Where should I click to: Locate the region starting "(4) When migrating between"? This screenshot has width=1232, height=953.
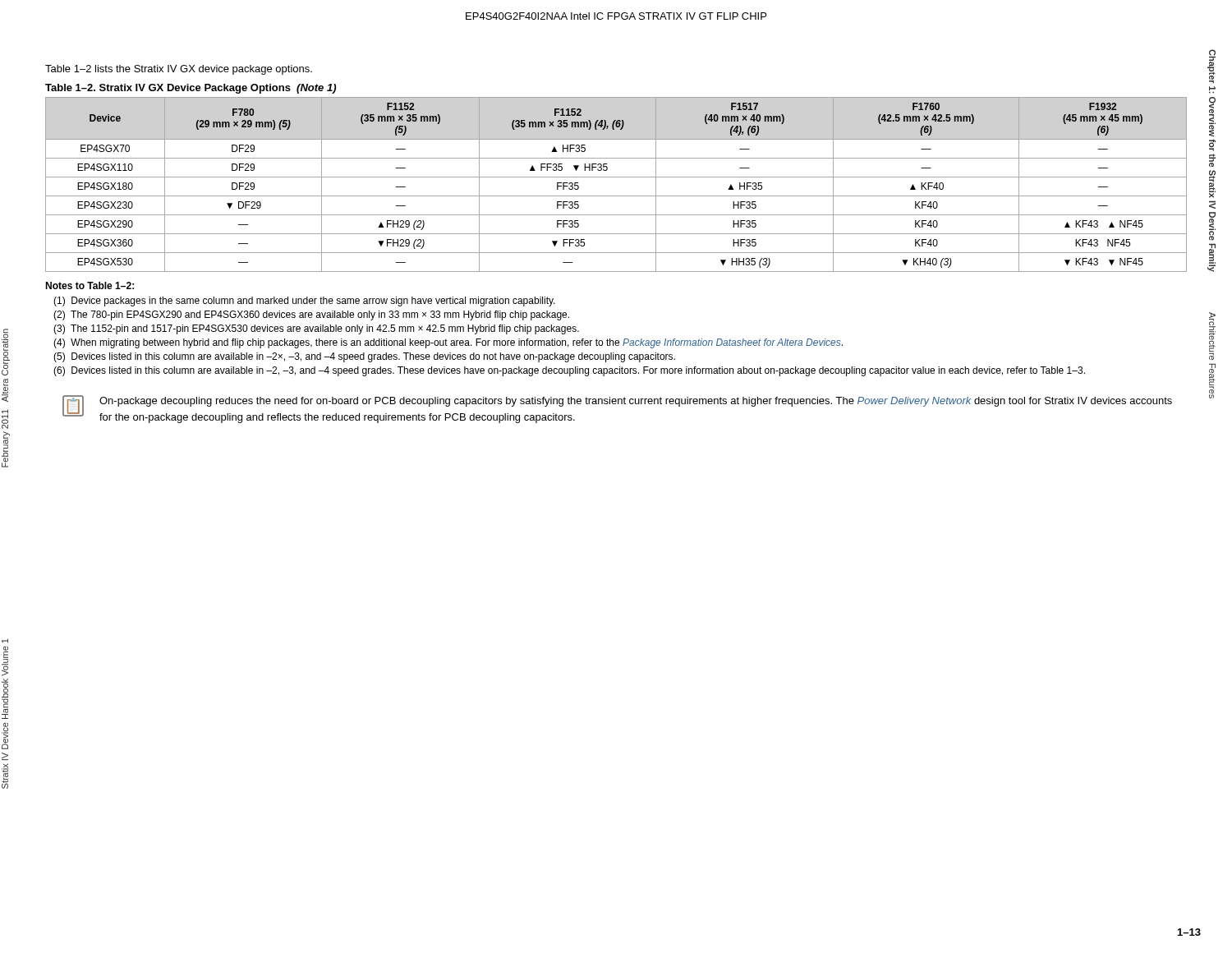pyautogui.click(x=448, y=343)
